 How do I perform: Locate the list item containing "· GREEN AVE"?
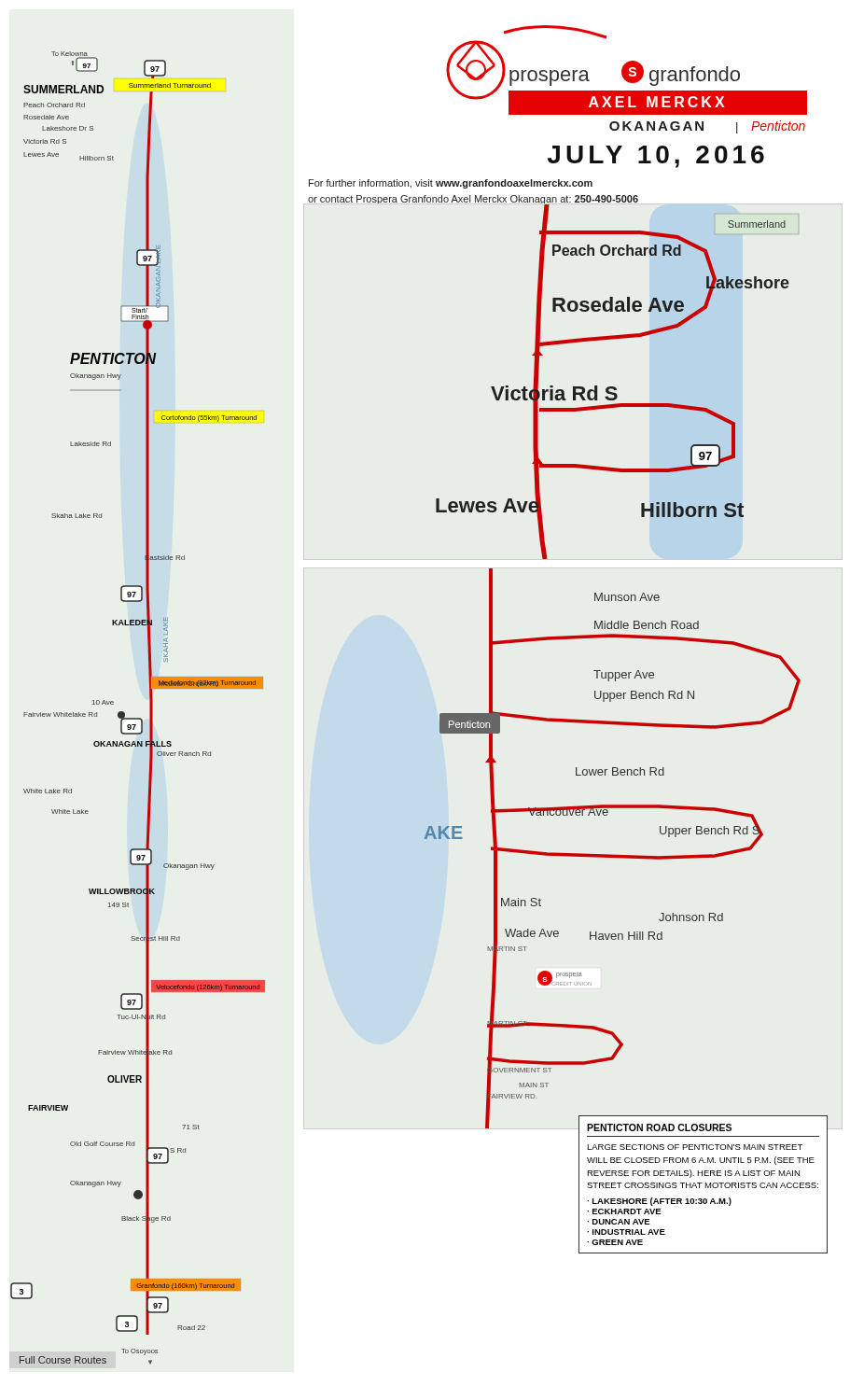pos(615,1242)
